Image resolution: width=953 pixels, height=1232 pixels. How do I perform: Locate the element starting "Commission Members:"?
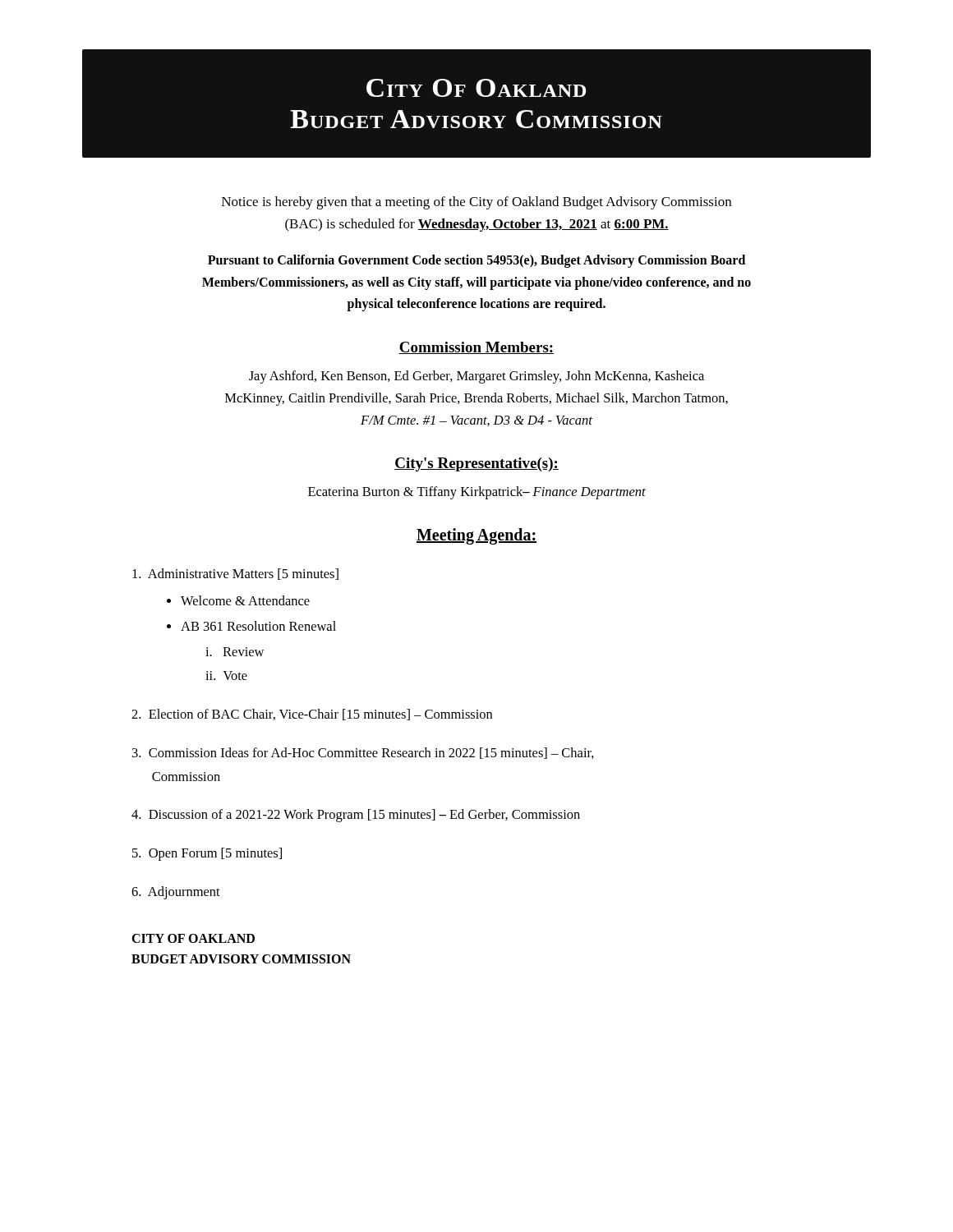coord(476,347)
